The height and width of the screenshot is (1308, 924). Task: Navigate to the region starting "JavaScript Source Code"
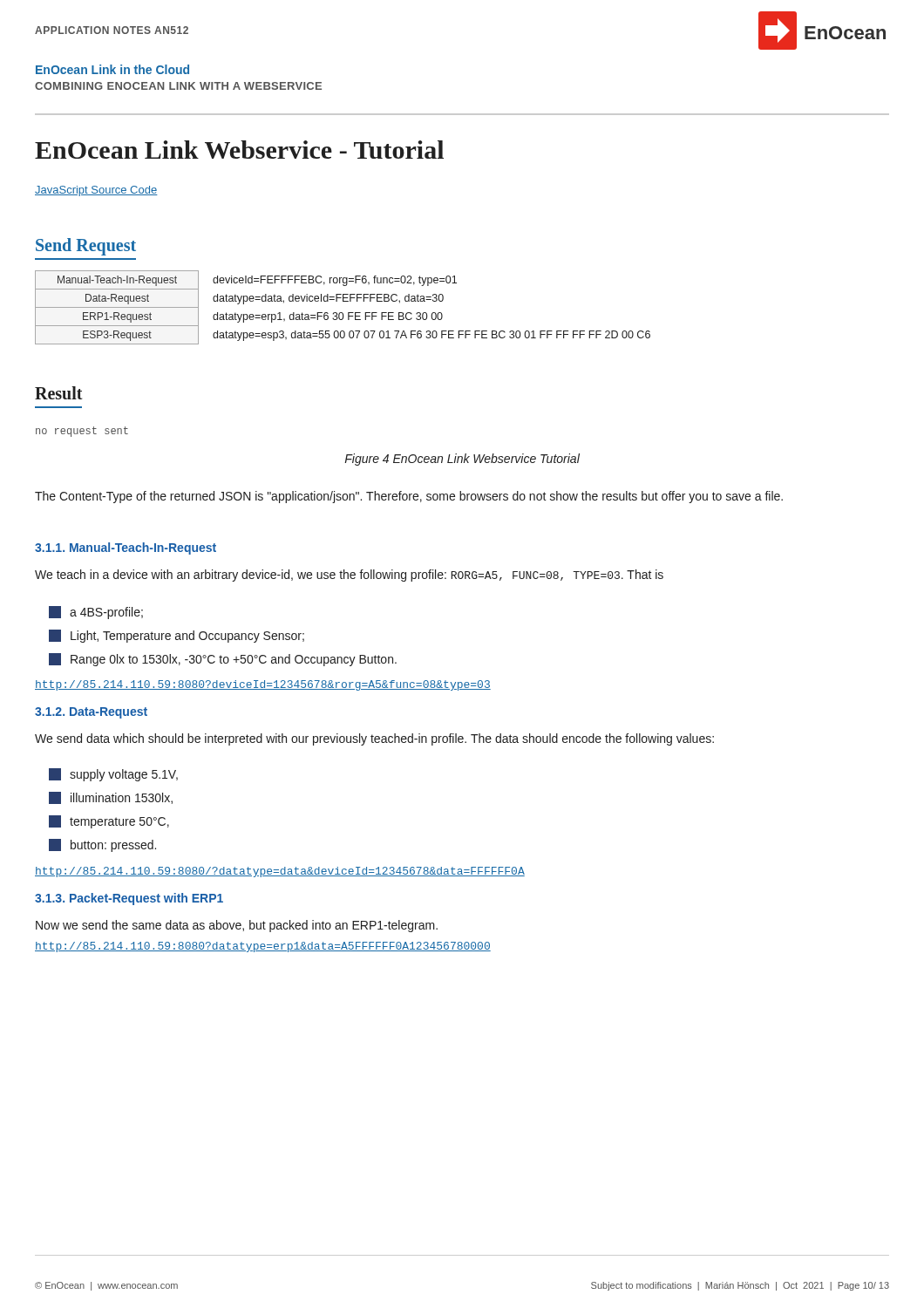coord(96,190)
